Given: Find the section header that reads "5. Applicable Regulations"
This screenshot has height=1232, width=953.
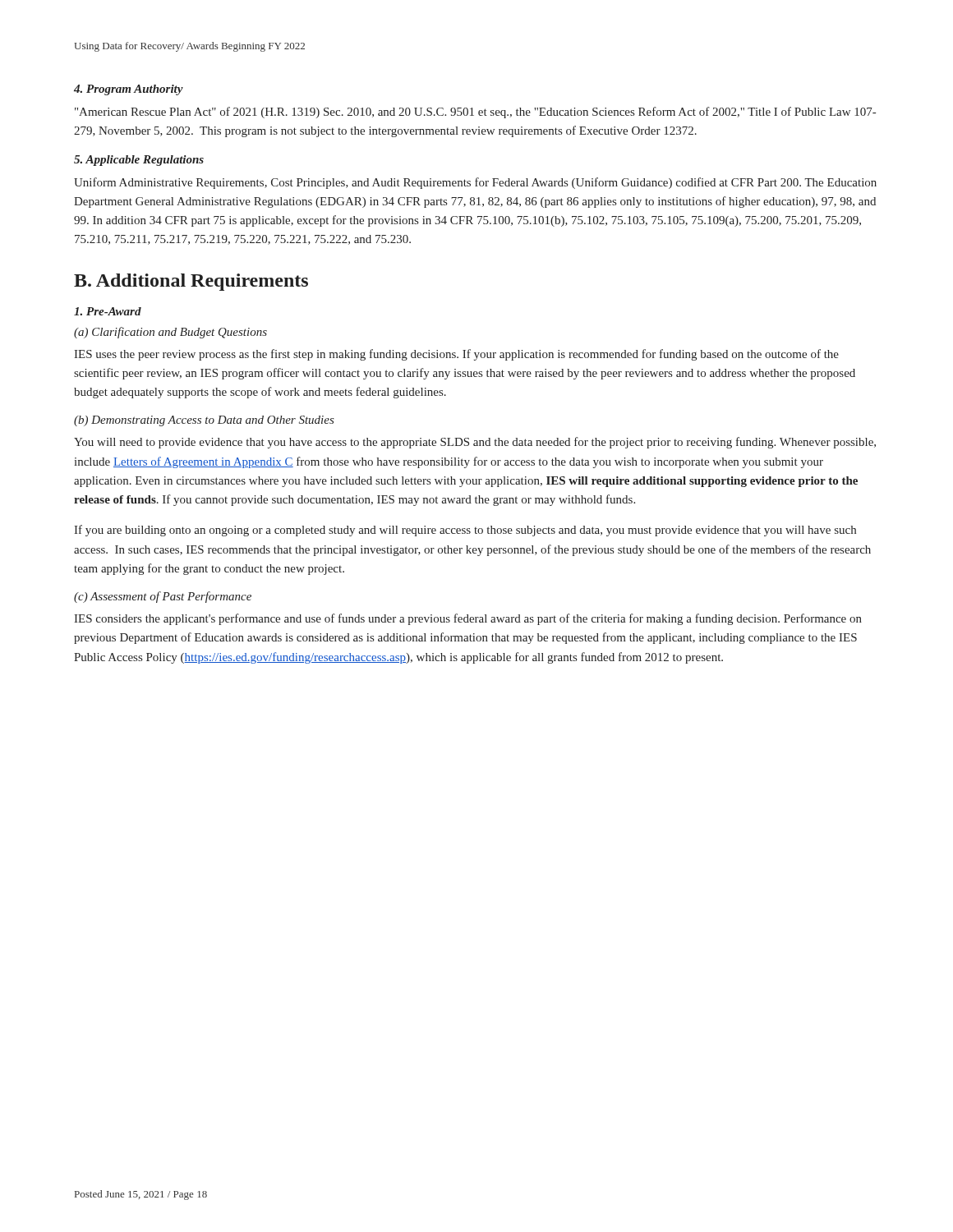Looking at the screenshot, I should [x=139, y=159].
